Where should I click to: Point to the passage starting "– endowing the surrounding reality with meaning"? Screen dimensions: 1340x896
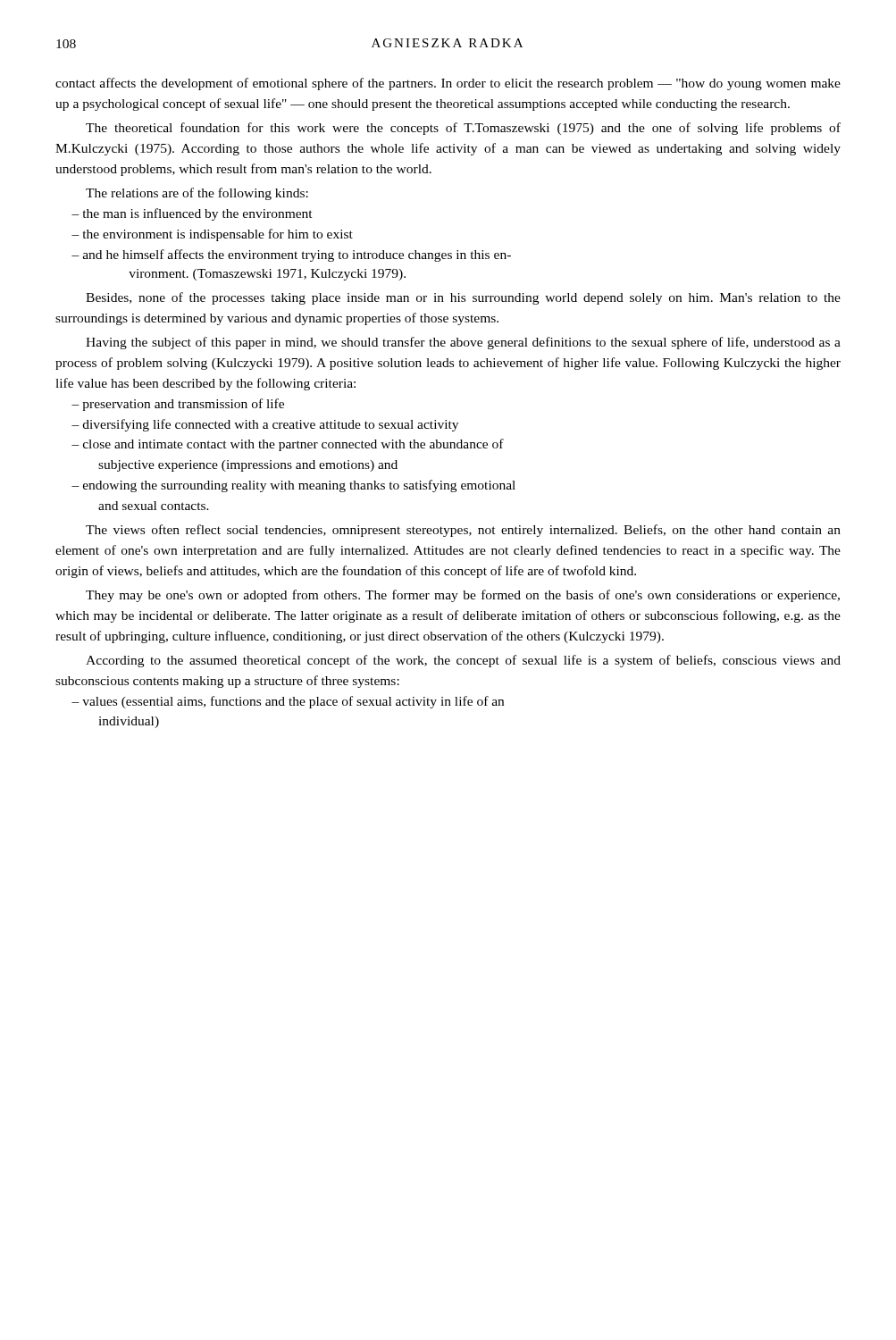456,496
